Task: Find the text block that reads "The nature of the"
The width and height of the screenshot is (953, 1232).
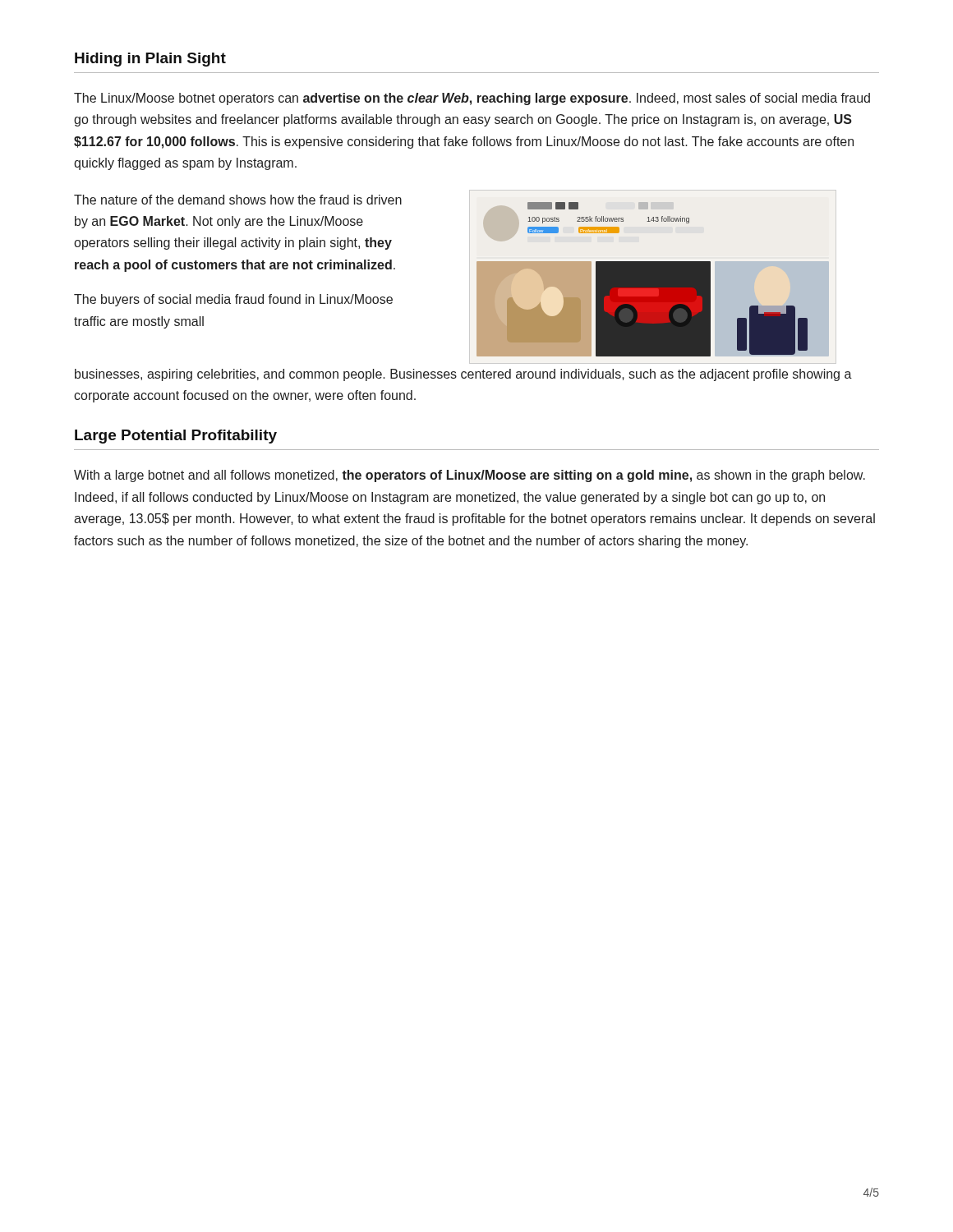Action: [x=246, y=261]
